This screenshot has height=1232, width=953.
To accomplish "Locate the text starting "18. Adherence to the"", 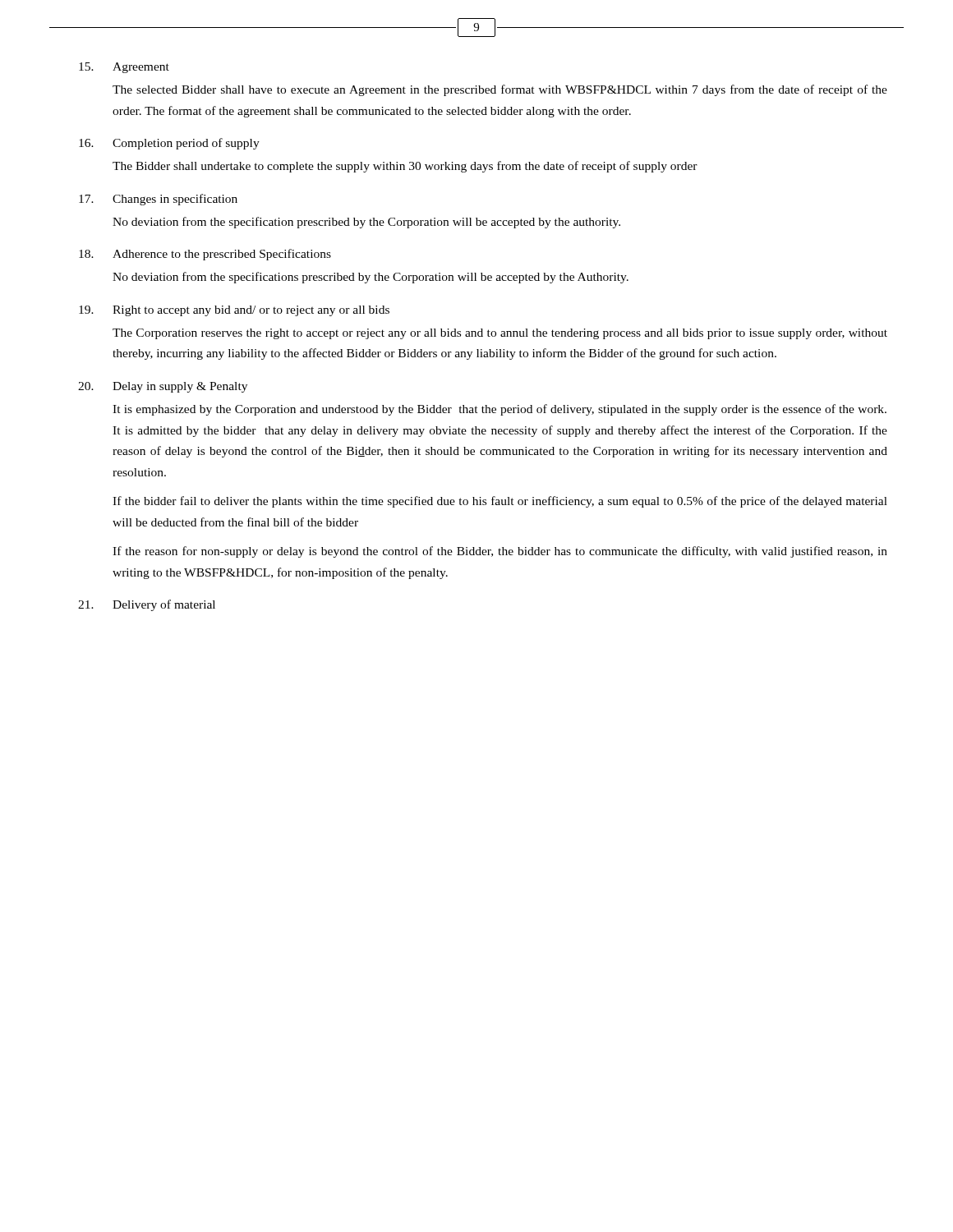I will point(483,267).
